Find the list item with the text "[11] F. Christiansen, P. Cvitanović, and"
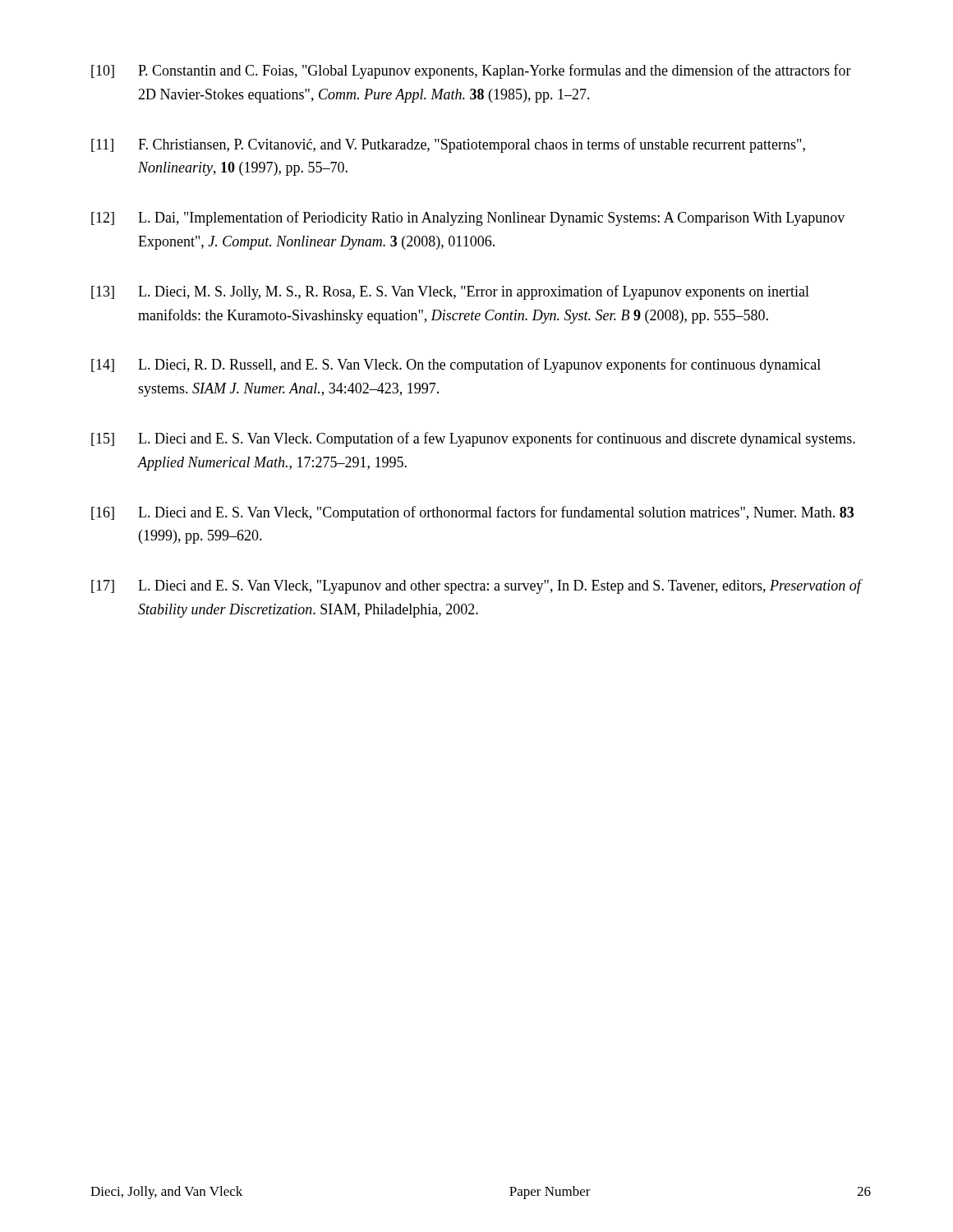 coord(481,156)
